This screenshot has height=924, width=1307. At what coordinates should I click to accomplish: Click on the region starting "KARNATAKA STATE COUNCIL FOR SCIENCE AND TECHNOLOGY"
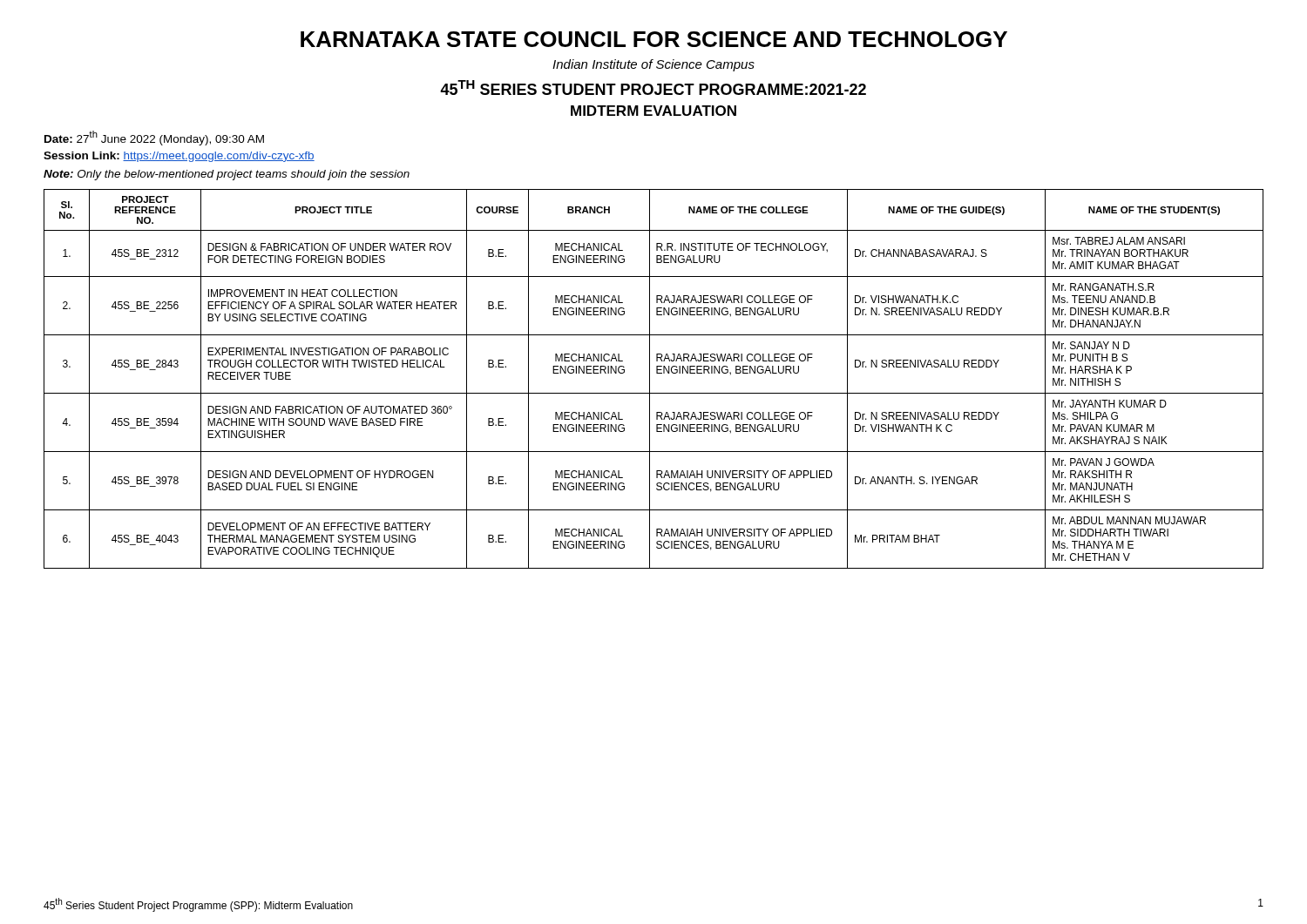654,40
